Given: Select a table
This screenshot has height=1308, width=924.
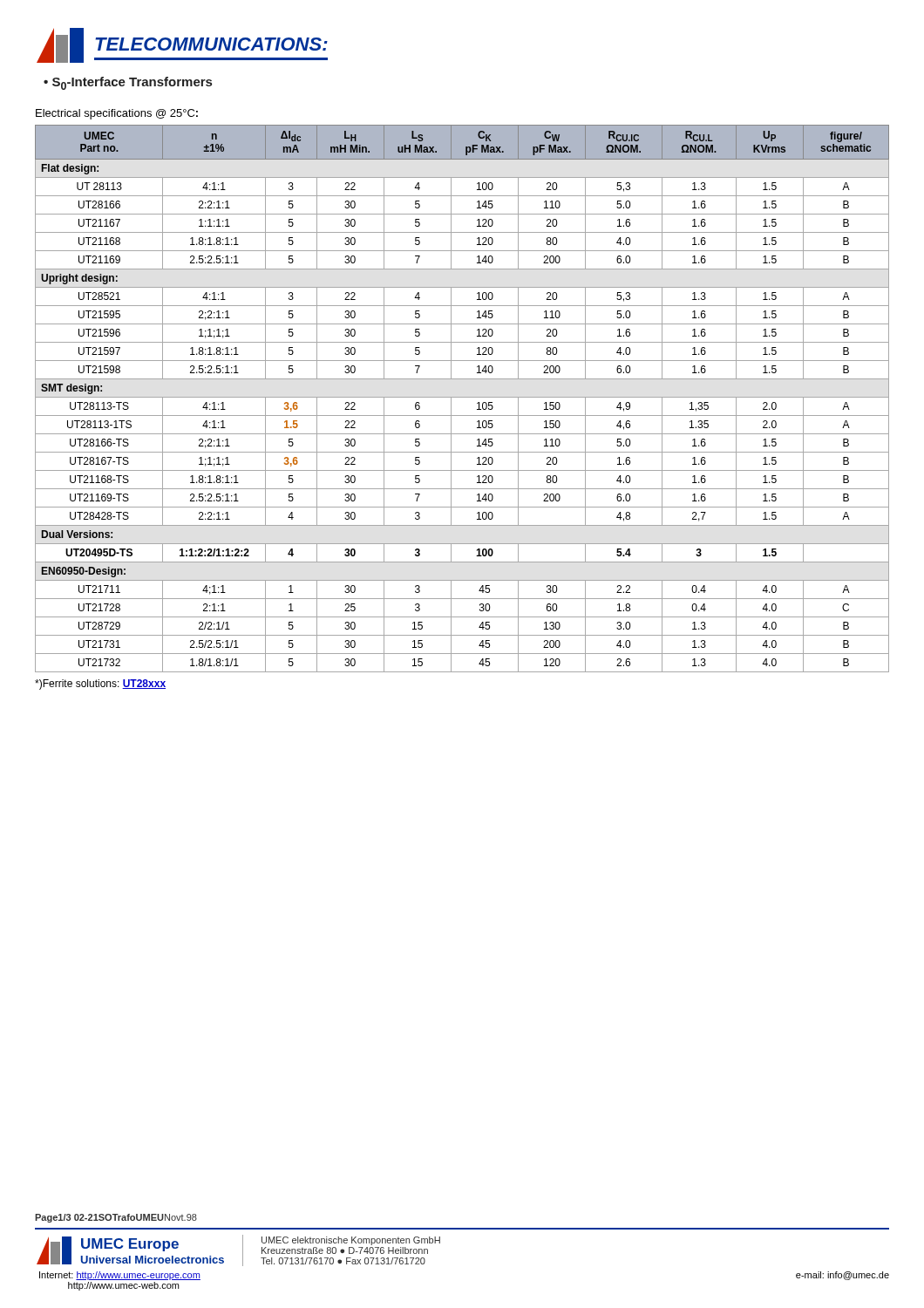Looking at the screenshot, I should (462, 399).
